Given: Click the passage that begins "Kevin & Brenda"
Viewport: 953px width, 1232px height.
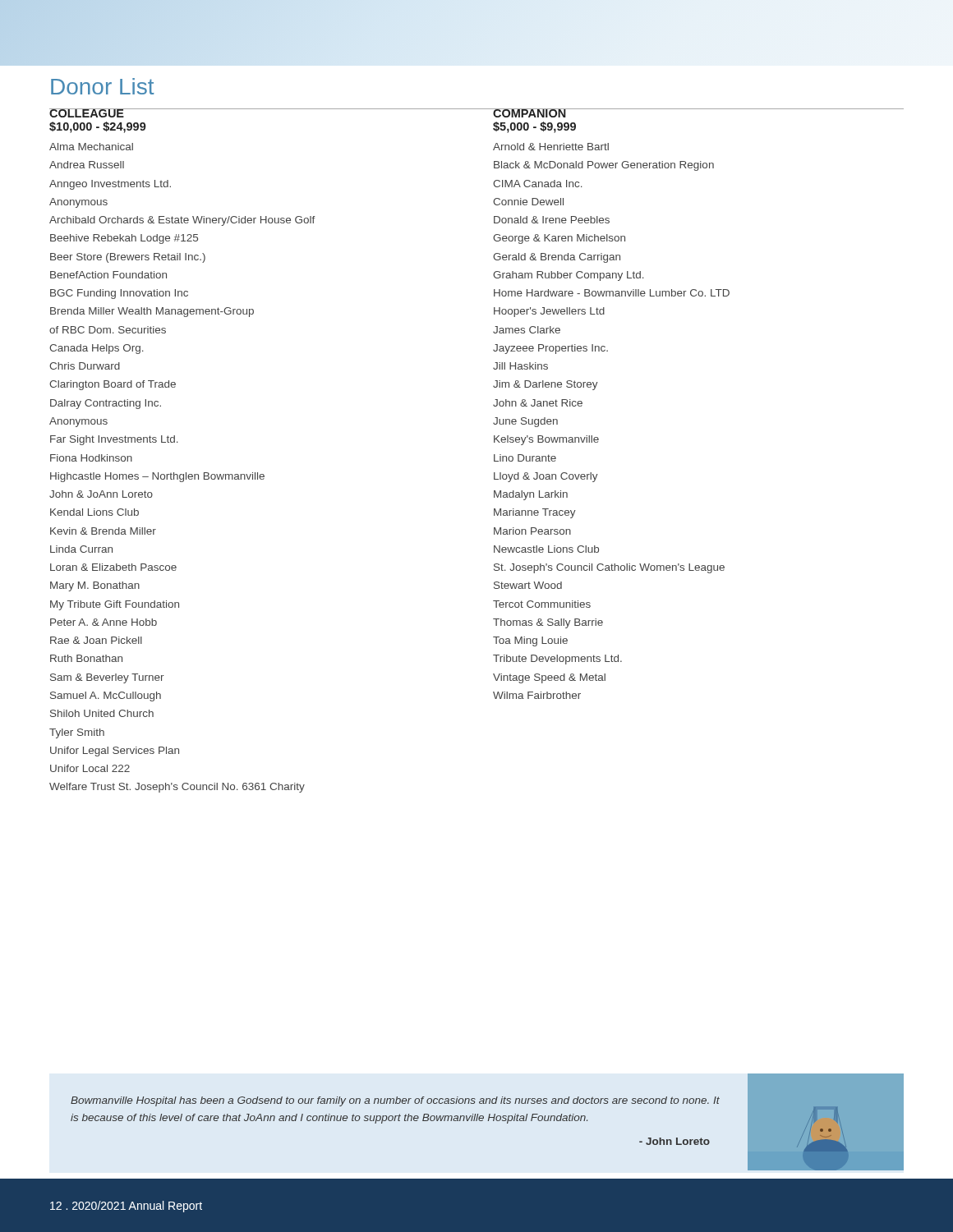Looking at the screenshot, I should (x=103, y=531).
